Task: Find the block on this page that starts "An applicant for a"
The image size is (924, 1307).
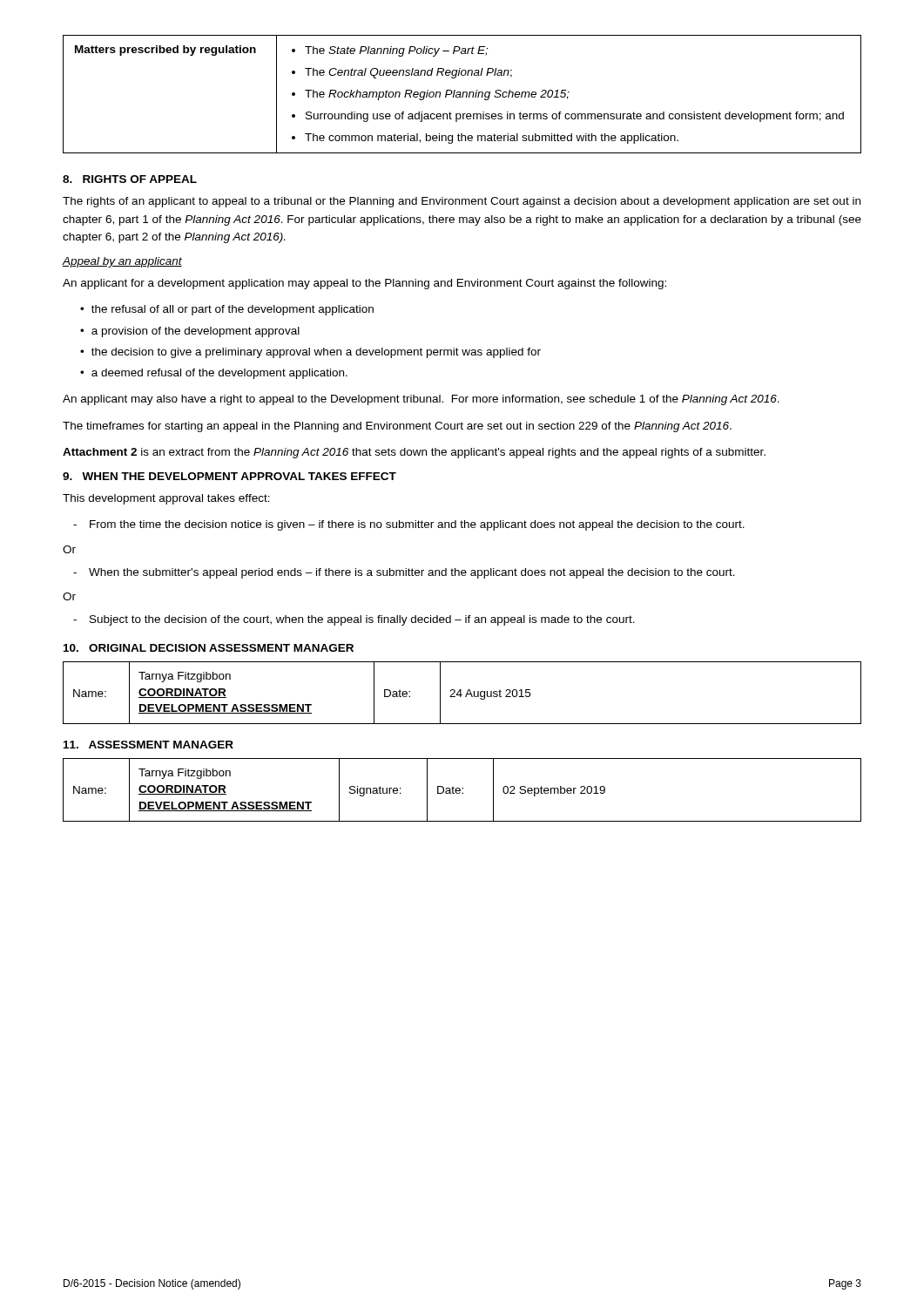Action: pos(365,283)
